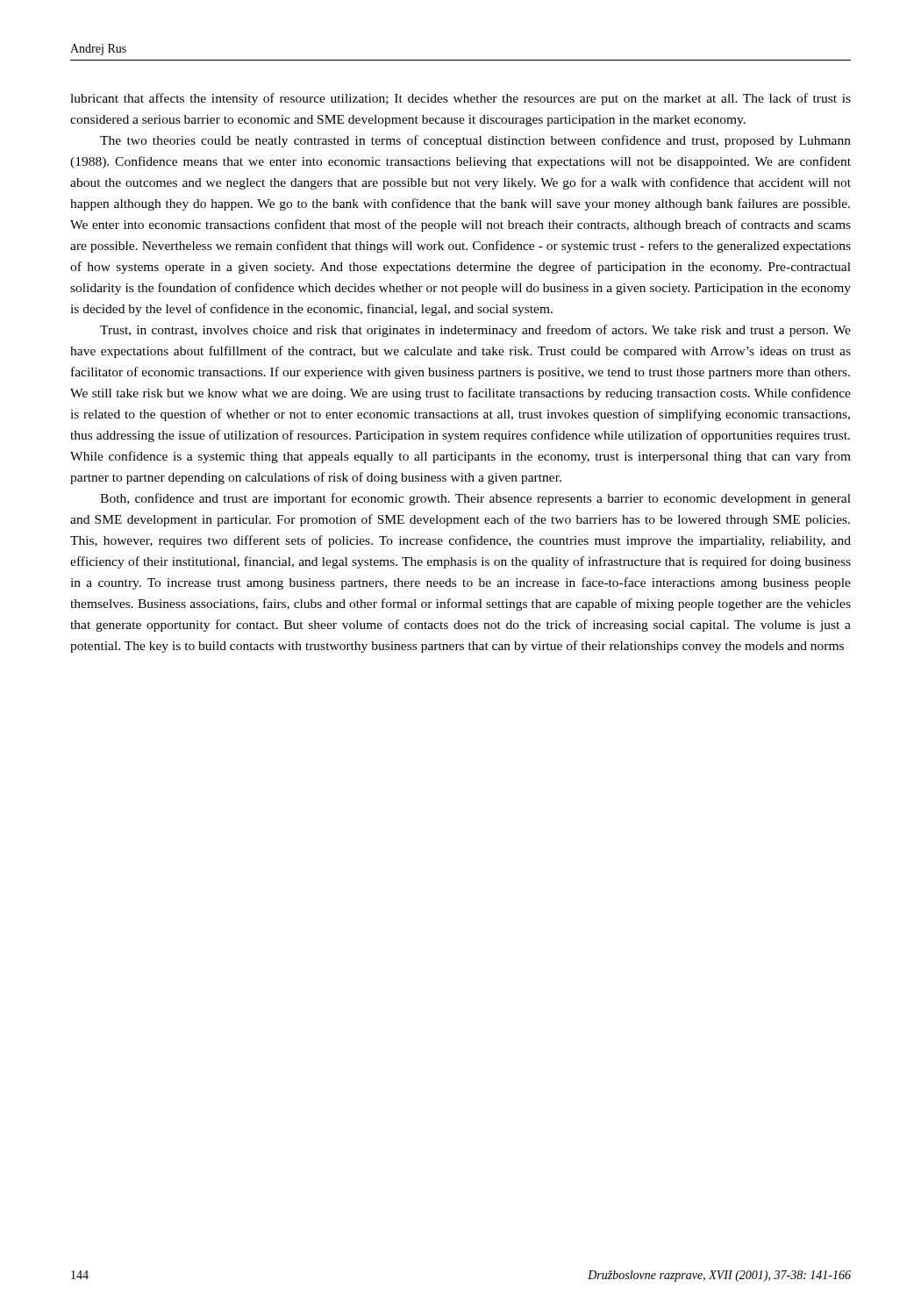Viewport: 921px width, 1316px height.
Task: Where is the passage that starts "lubricant that affects the intensity of resource utilization;"?
Action: pyautogui.click(x=460, y=372)
